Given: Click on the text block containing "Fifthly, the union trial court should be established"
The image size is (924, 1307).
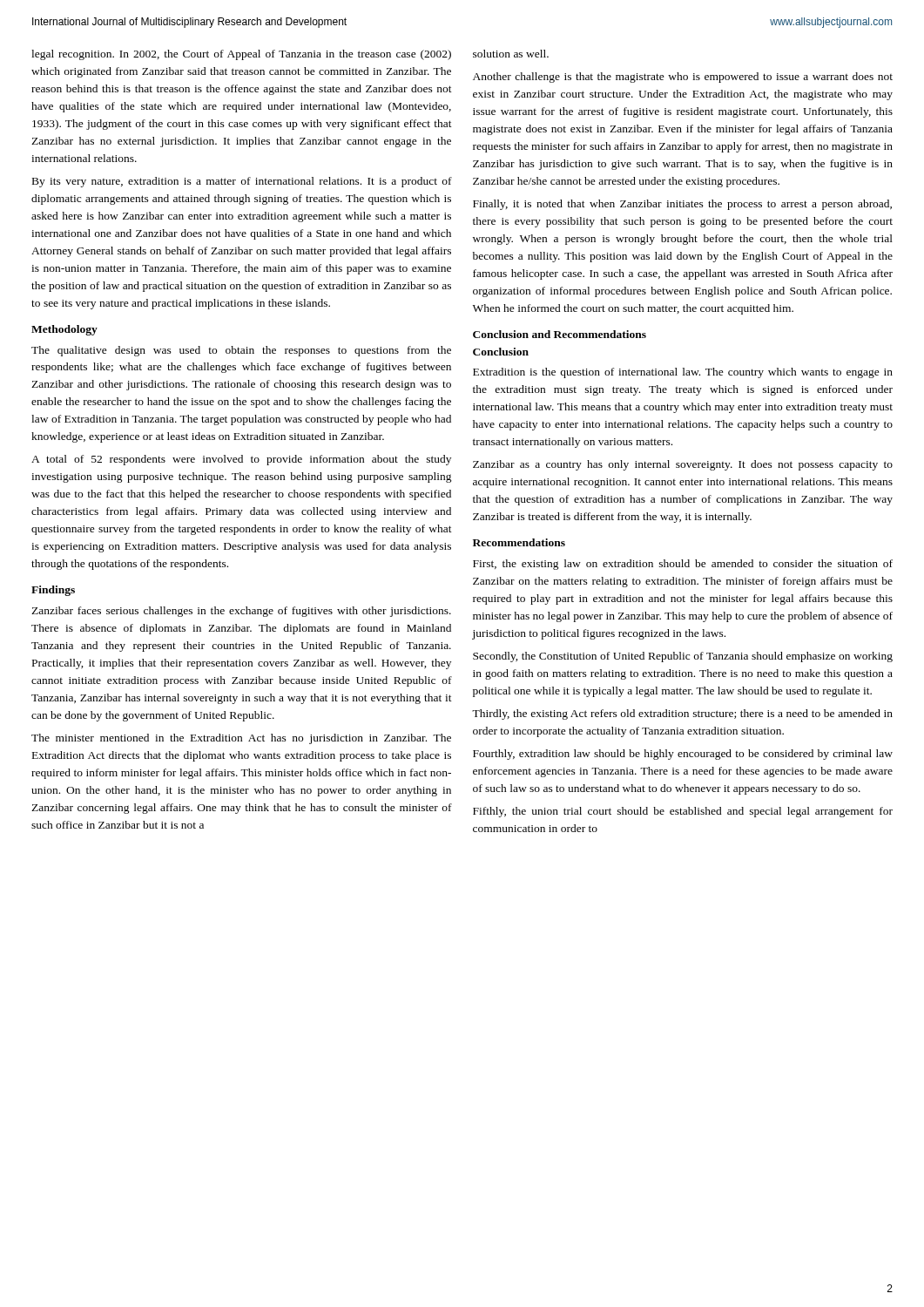Looking at the screenshot, I should tap(683, 820).
